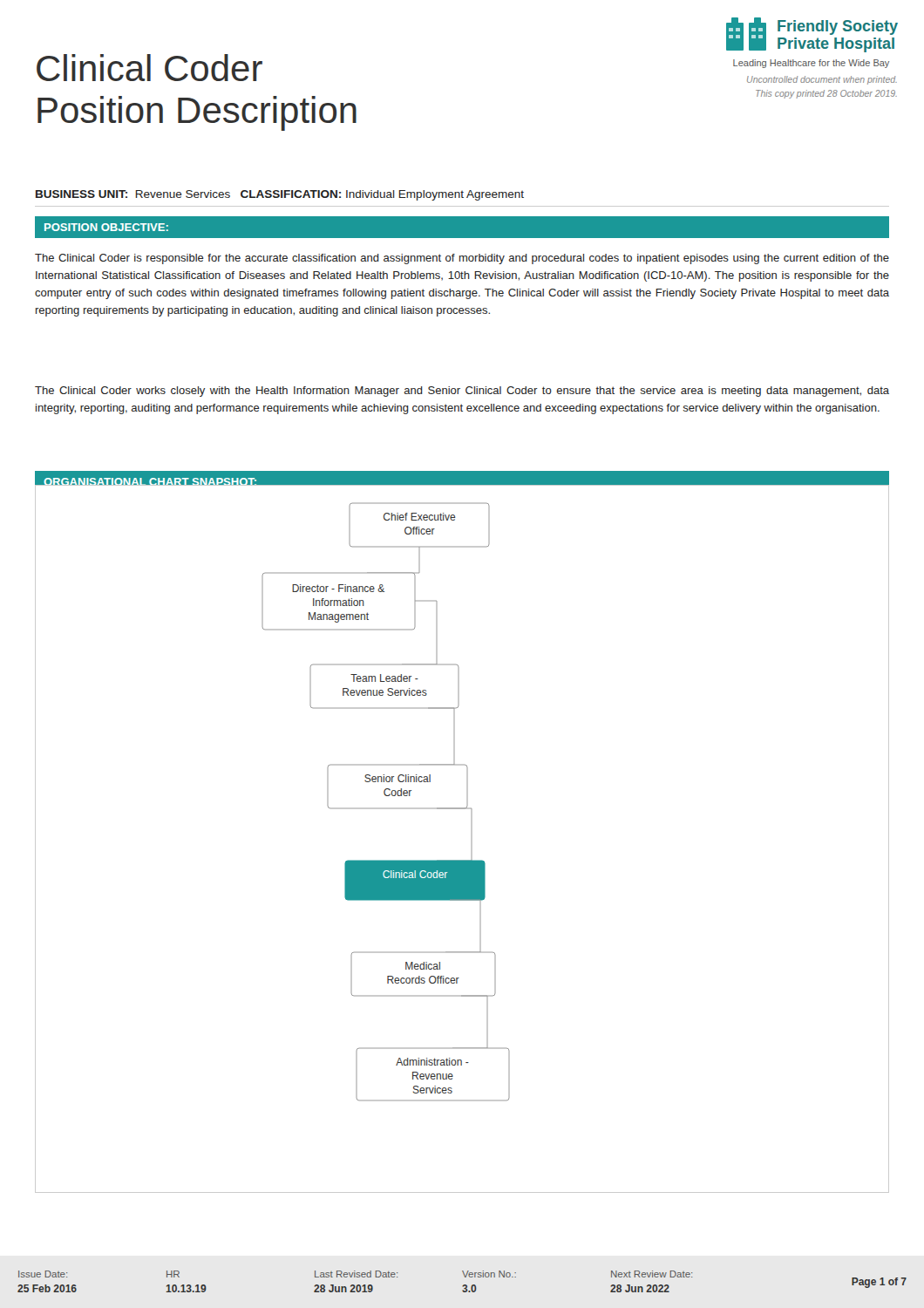Find the block on this page that starts "BUSINESS UNIT: Revenue Services CLASSIFICATION: Individual Employment"
Viewport: 924px width, 1308px height.
462,197
